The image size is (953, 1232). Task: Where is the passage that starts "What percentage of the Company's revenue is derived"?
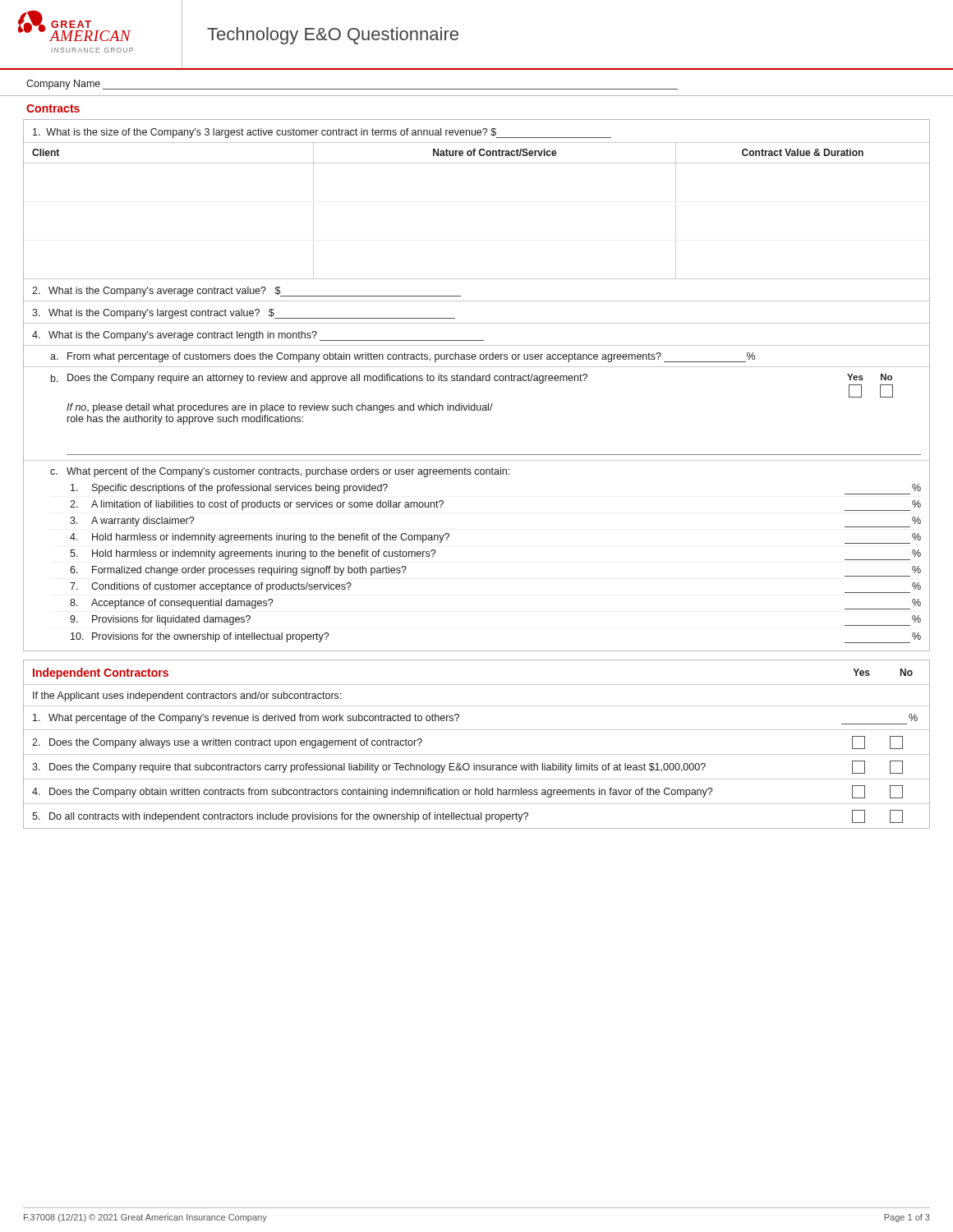tap(476, 718)
